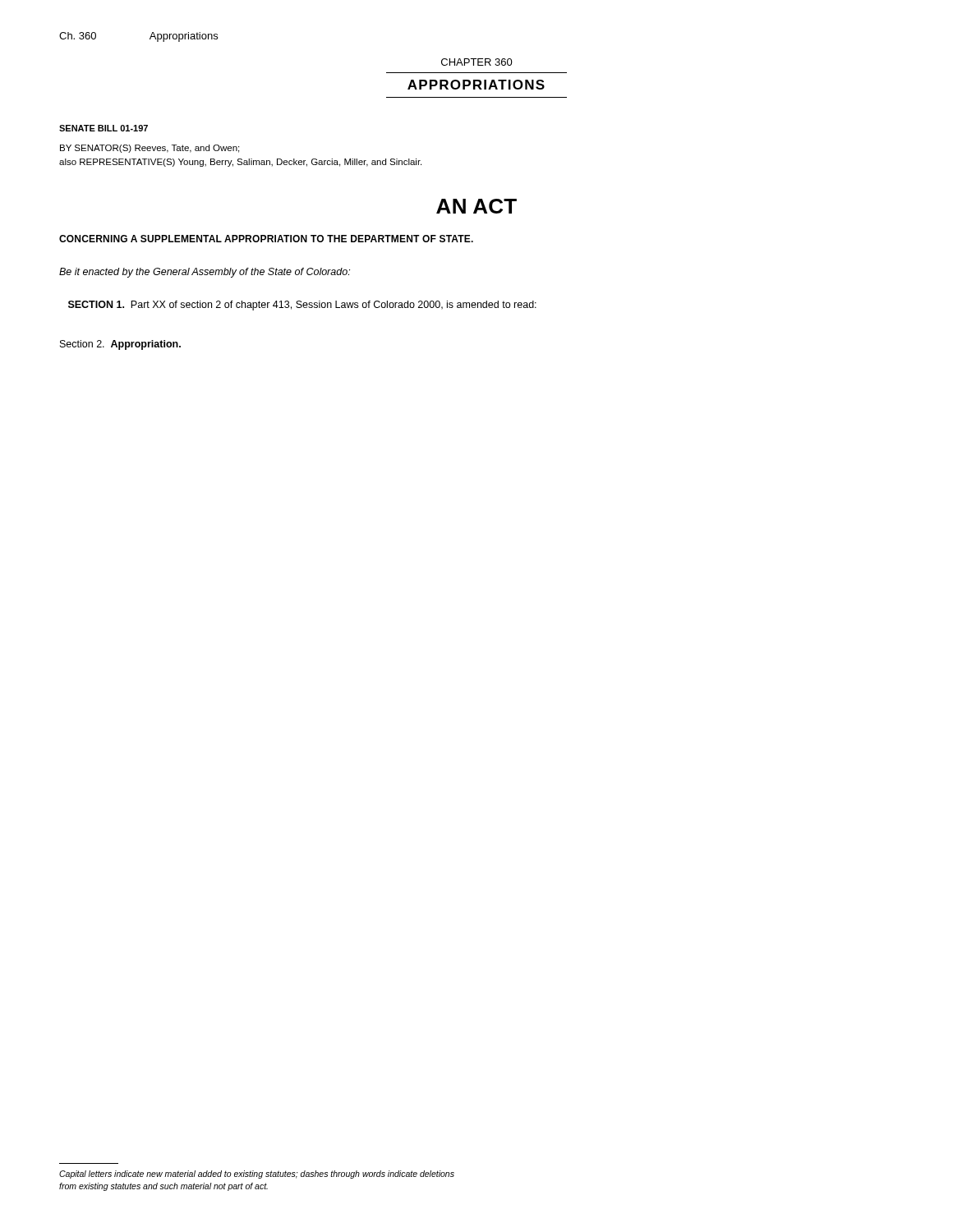Viewport: 953px width, 1232px height.
Task: Find the block on this page that starts "Capital letters indicate new material added to"
Action: (257, 1175)
